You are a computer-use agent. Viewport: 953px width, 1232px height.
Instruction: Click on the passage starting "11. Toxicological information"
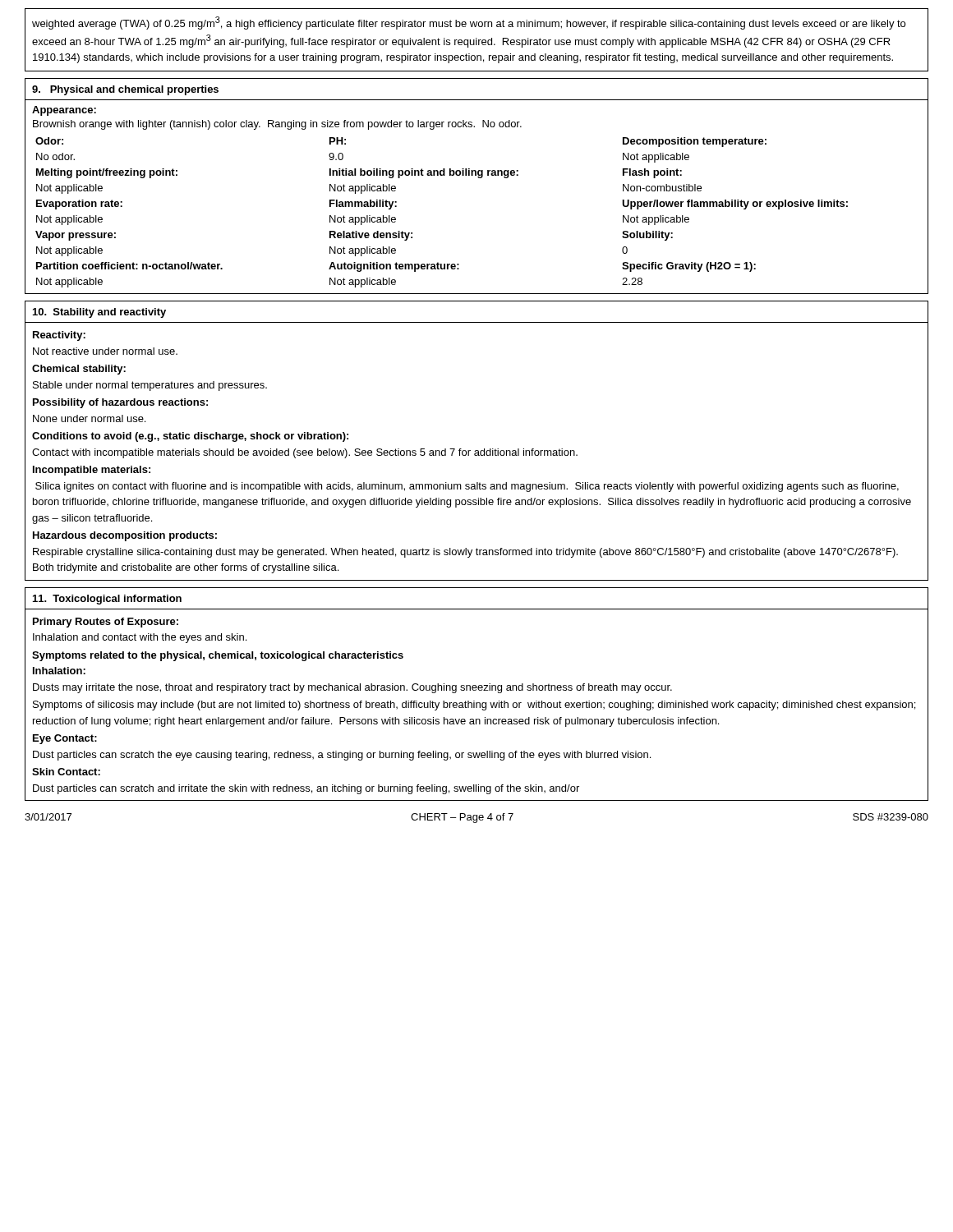[x=107, y=598]
